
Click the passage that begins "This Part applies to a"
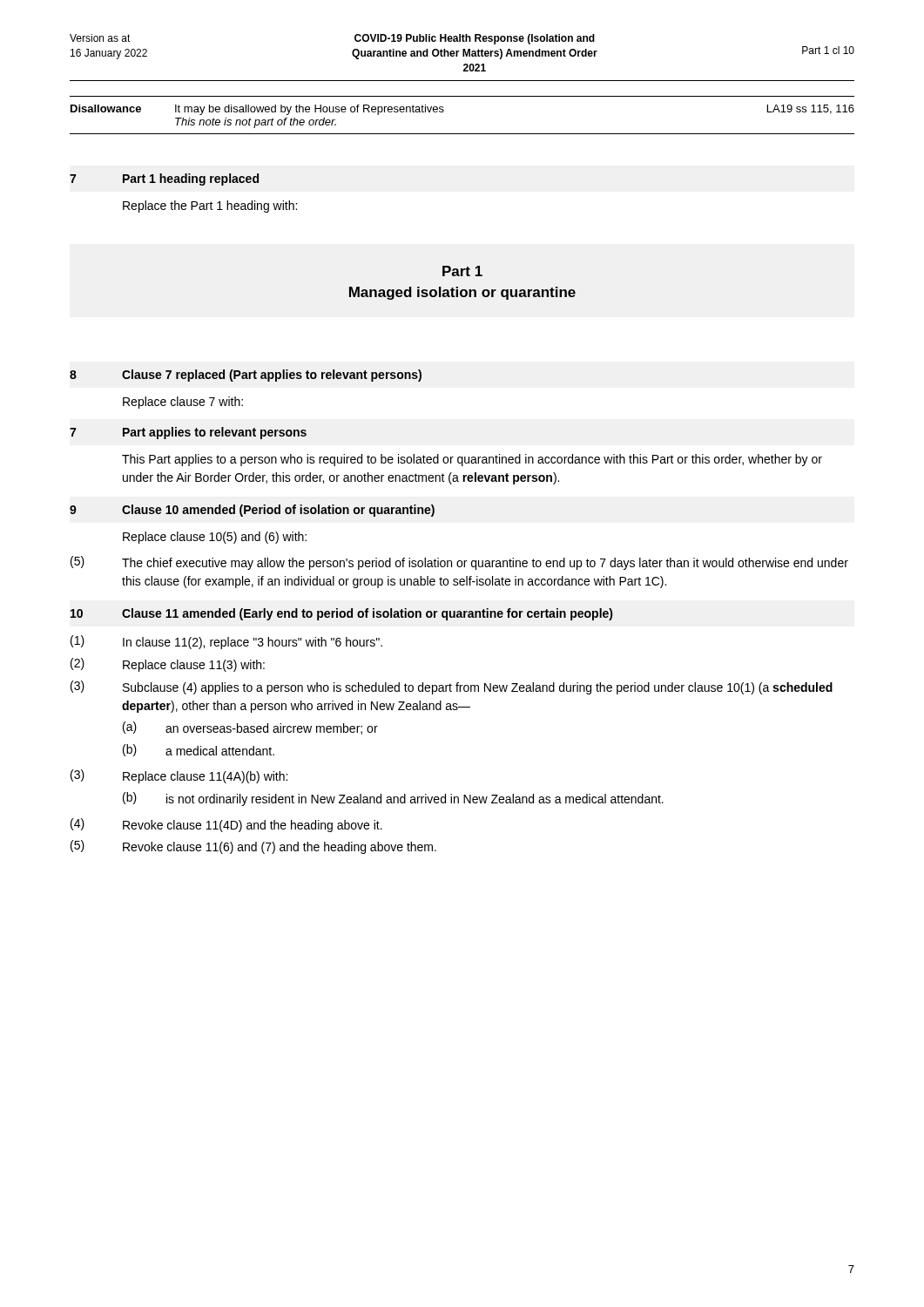tap(472, 468)
